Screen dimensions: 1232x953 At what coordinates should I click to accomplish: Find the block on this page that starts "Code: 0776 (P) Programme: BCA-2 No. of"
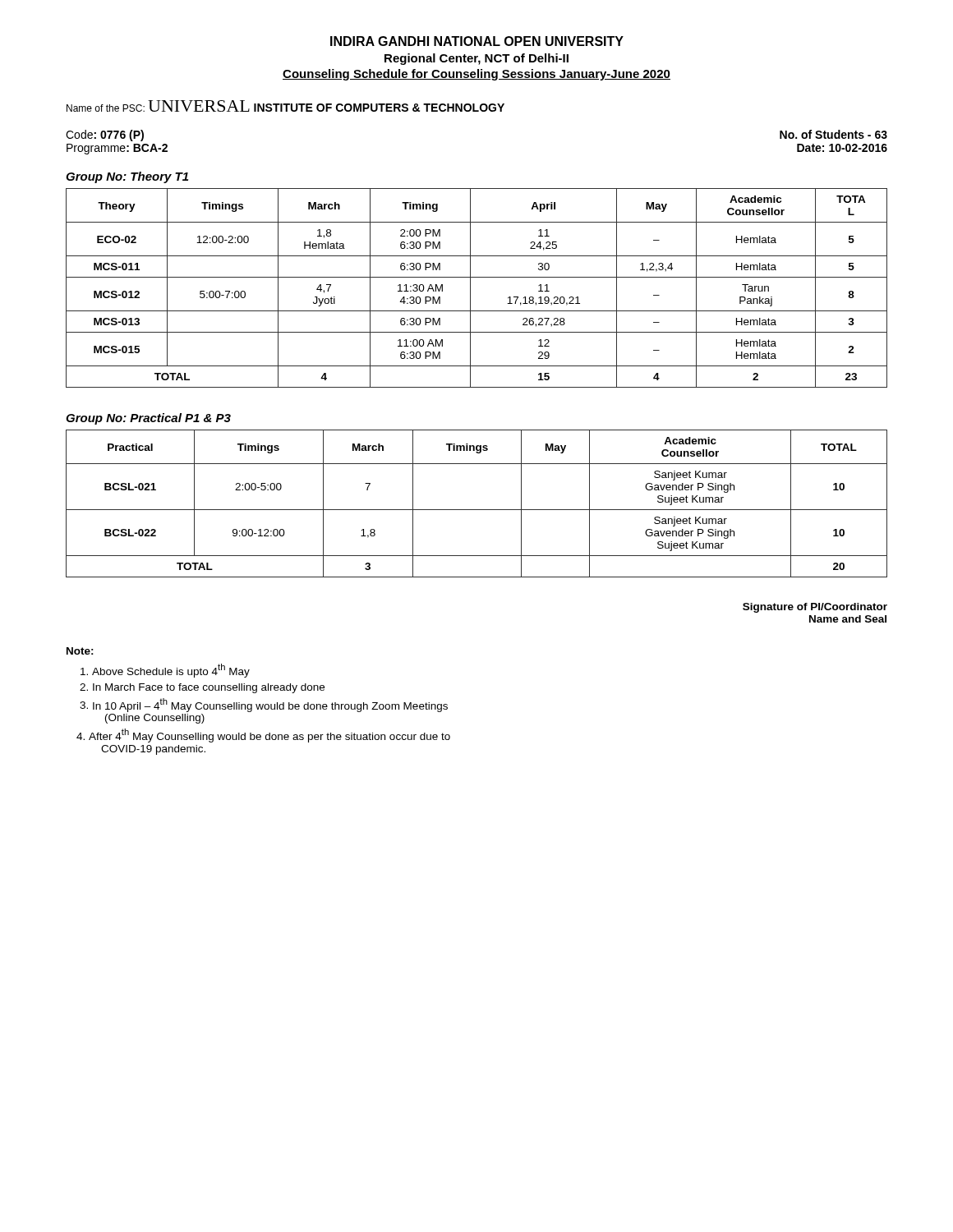(x=106, y=135)
